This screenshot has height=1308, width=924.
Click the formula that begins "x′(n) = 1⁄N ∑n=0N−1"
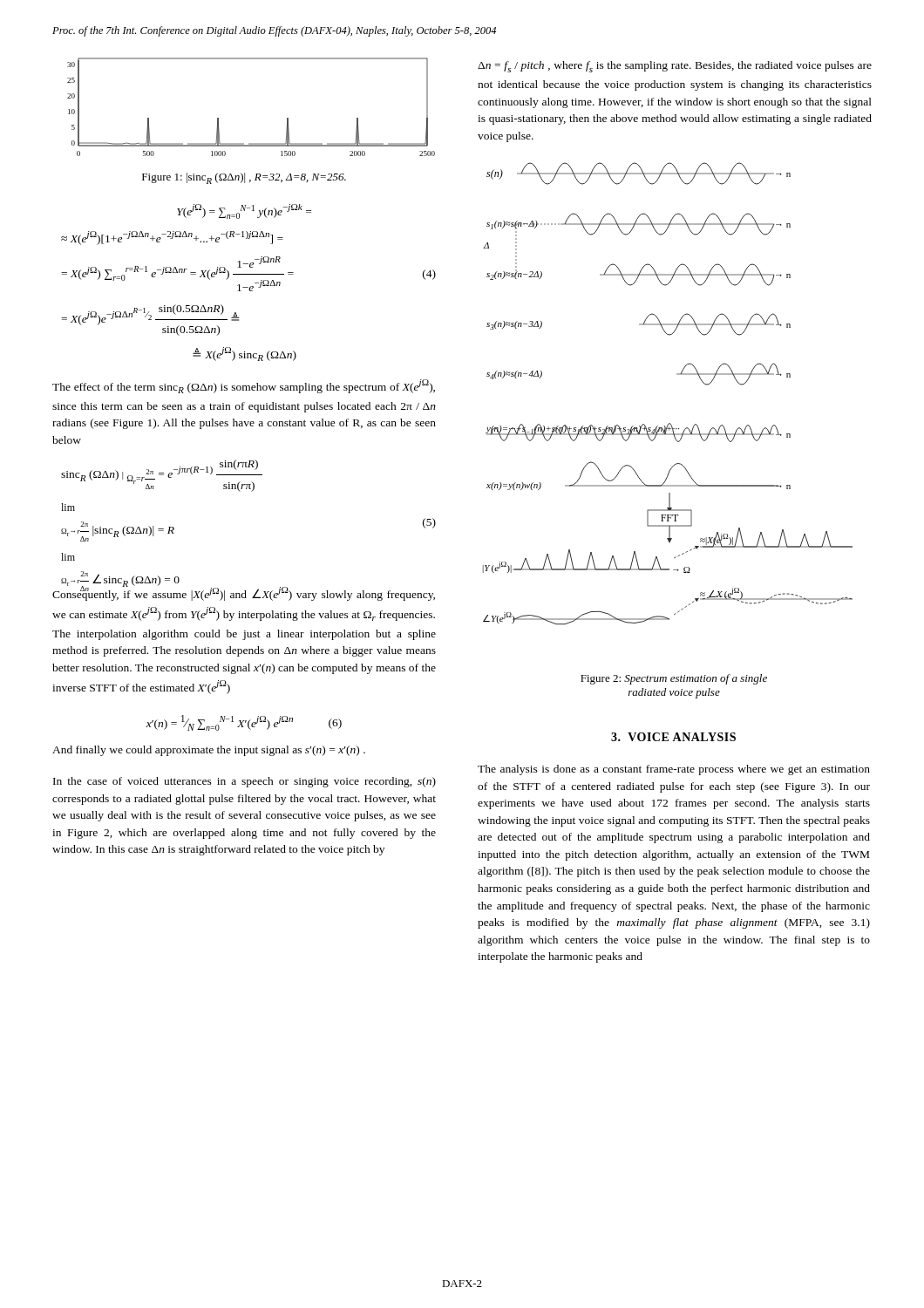244,723
